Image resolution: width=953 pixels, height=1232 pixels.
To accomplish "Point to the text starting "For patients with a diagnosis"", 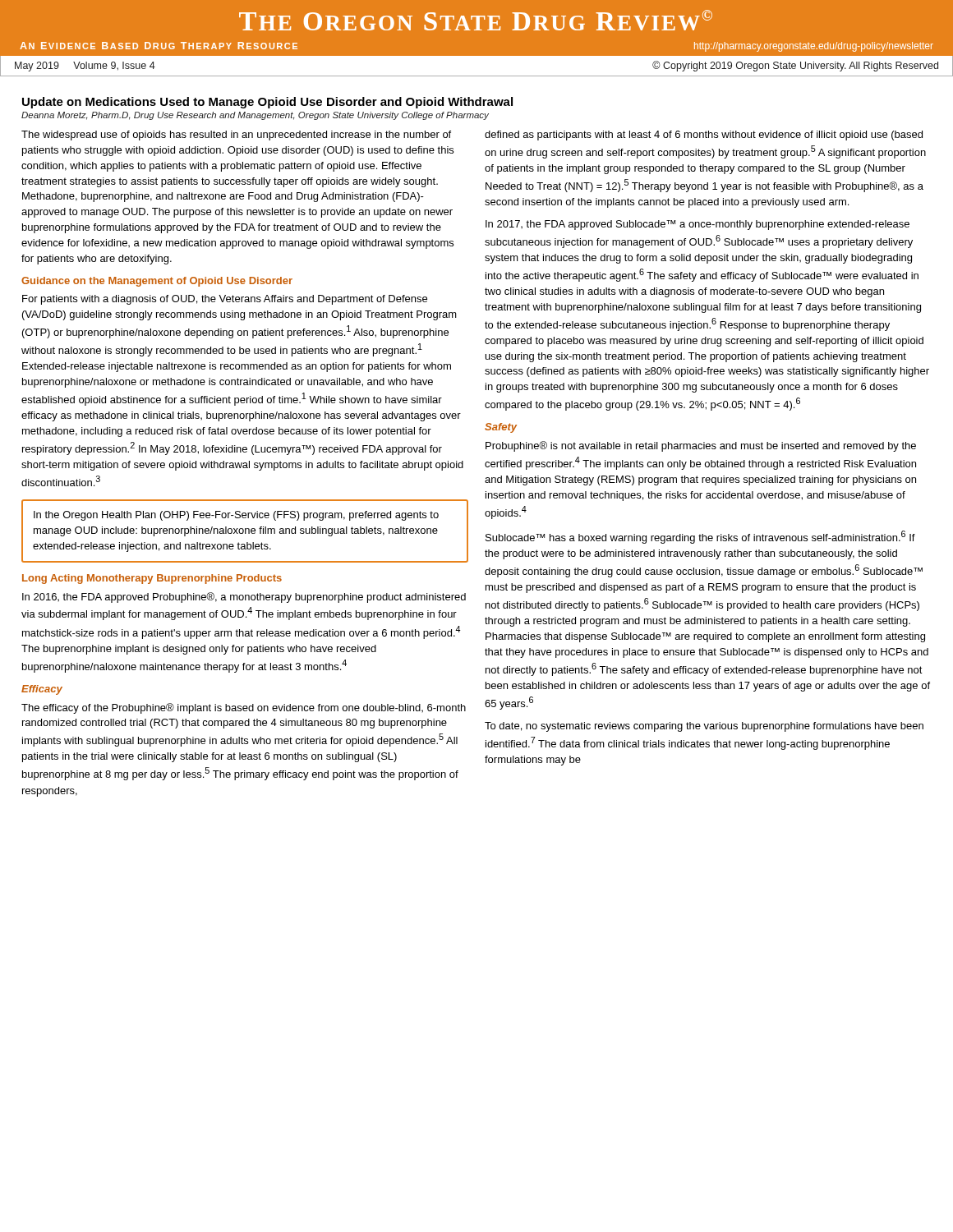I will (242, 391).
